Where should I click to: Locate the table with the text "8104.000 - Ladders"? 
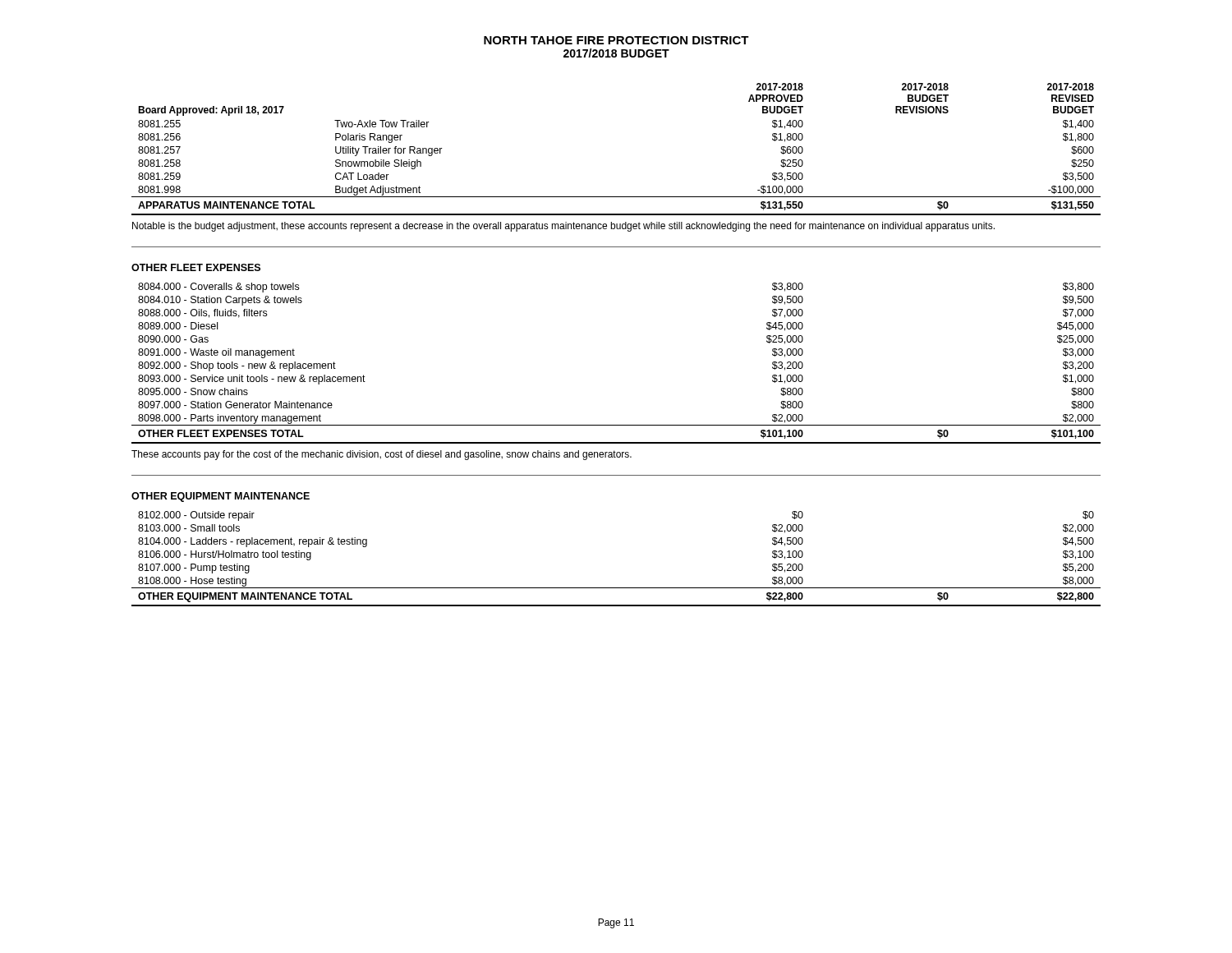616,557
